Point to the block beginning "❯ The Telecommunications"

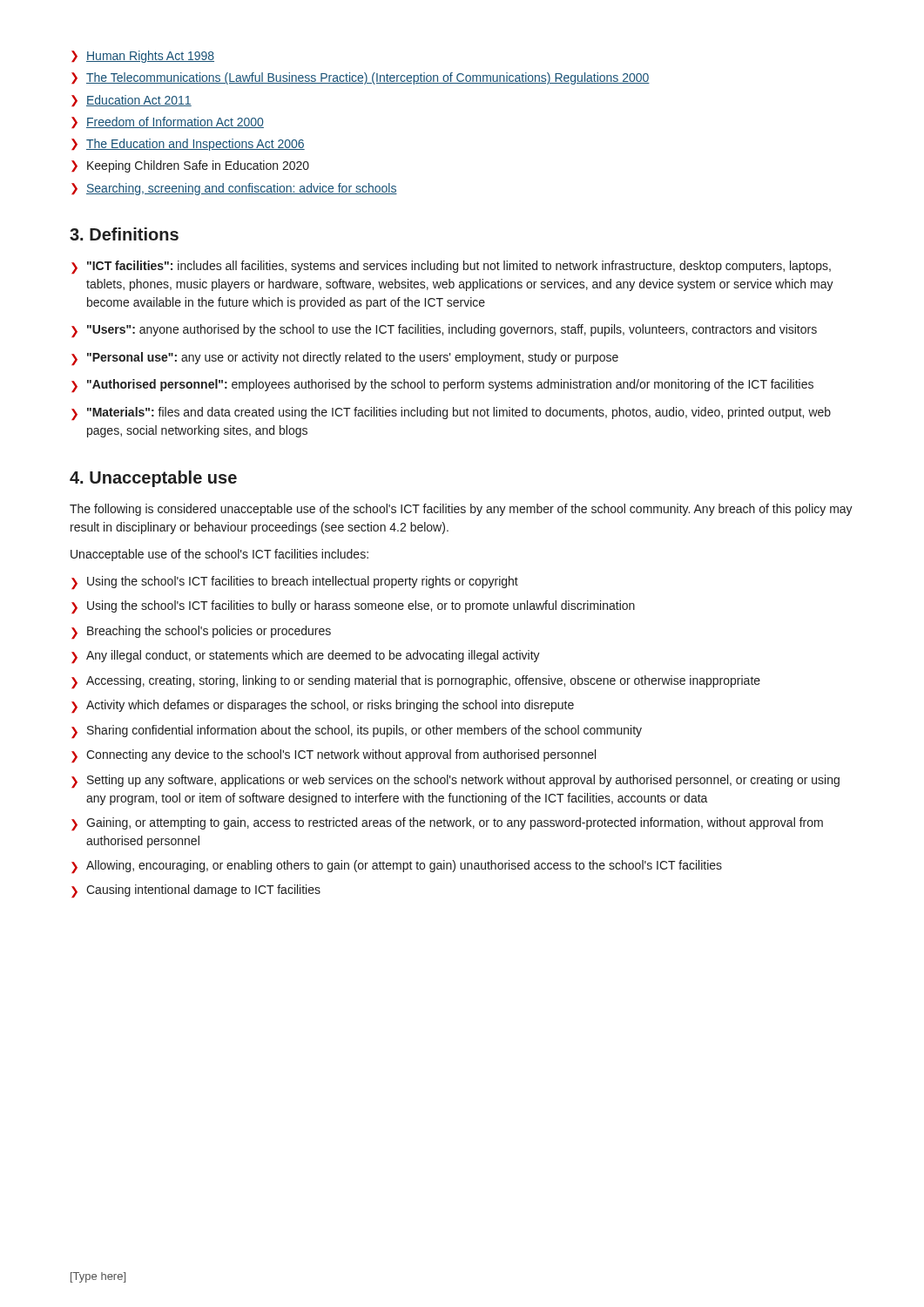coord(462,78)
